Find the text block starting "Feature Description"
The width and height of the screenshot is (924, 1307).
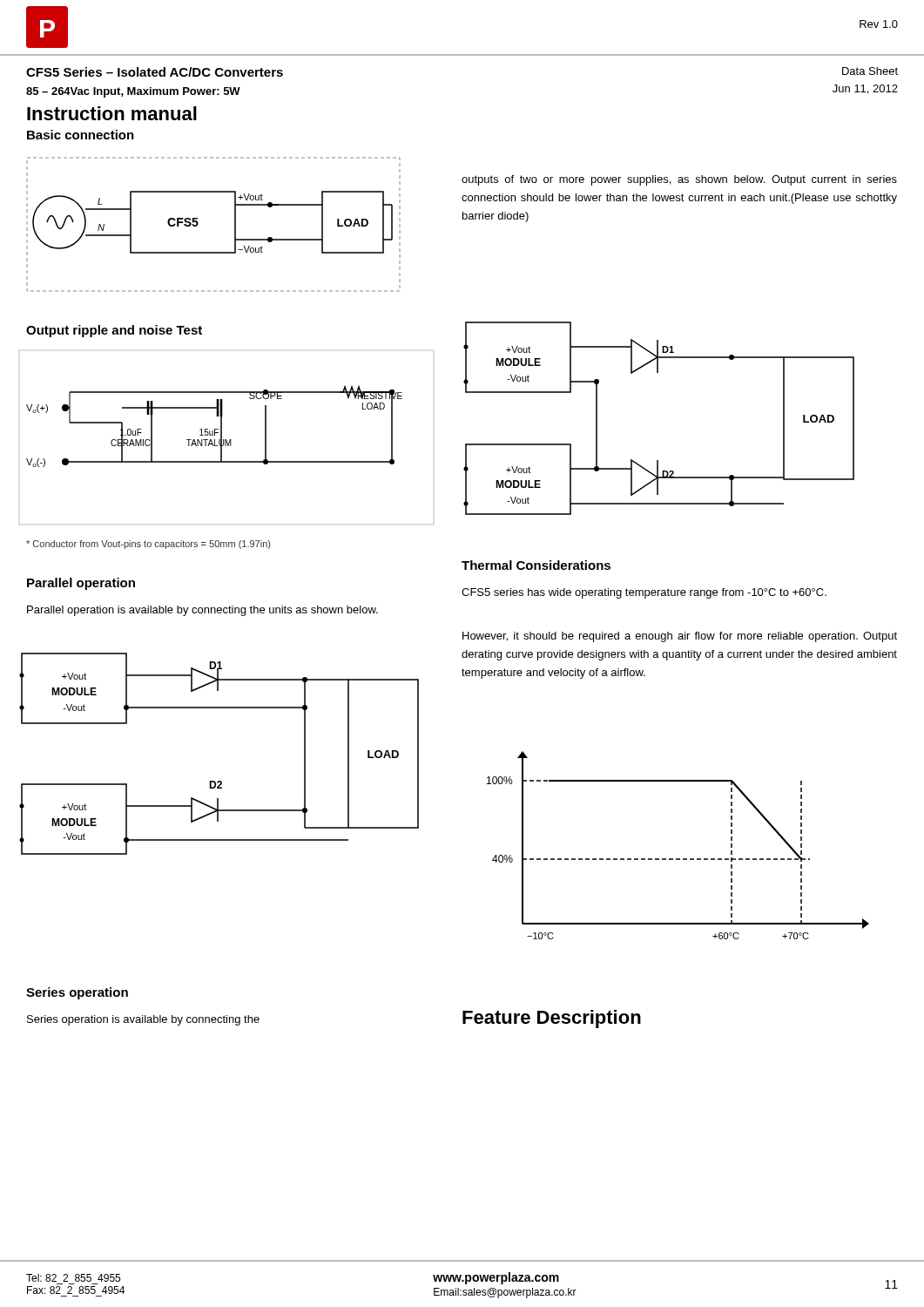tap(552, 1017)
